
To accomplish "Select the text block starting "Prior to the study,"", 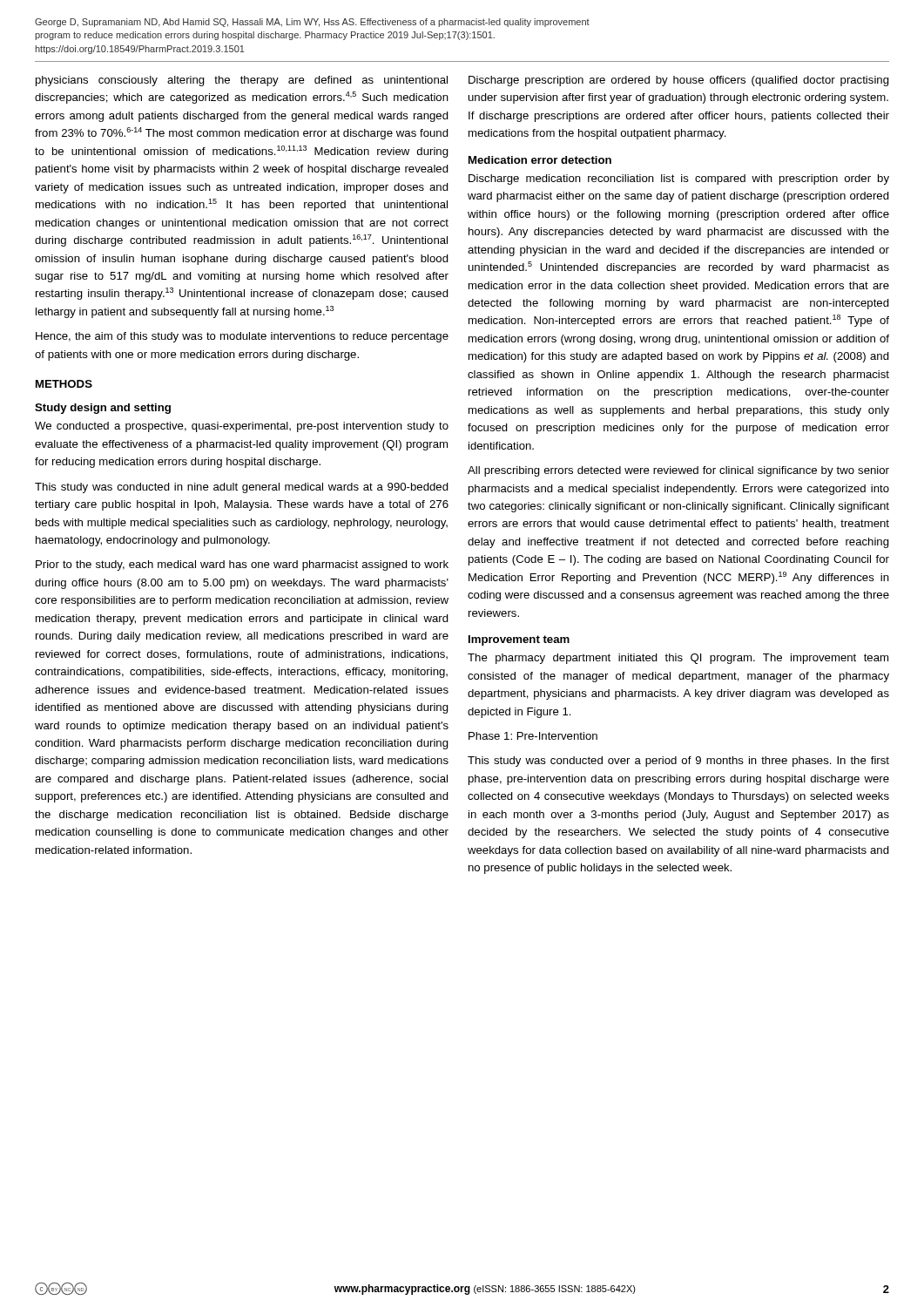I will (242, 708).
